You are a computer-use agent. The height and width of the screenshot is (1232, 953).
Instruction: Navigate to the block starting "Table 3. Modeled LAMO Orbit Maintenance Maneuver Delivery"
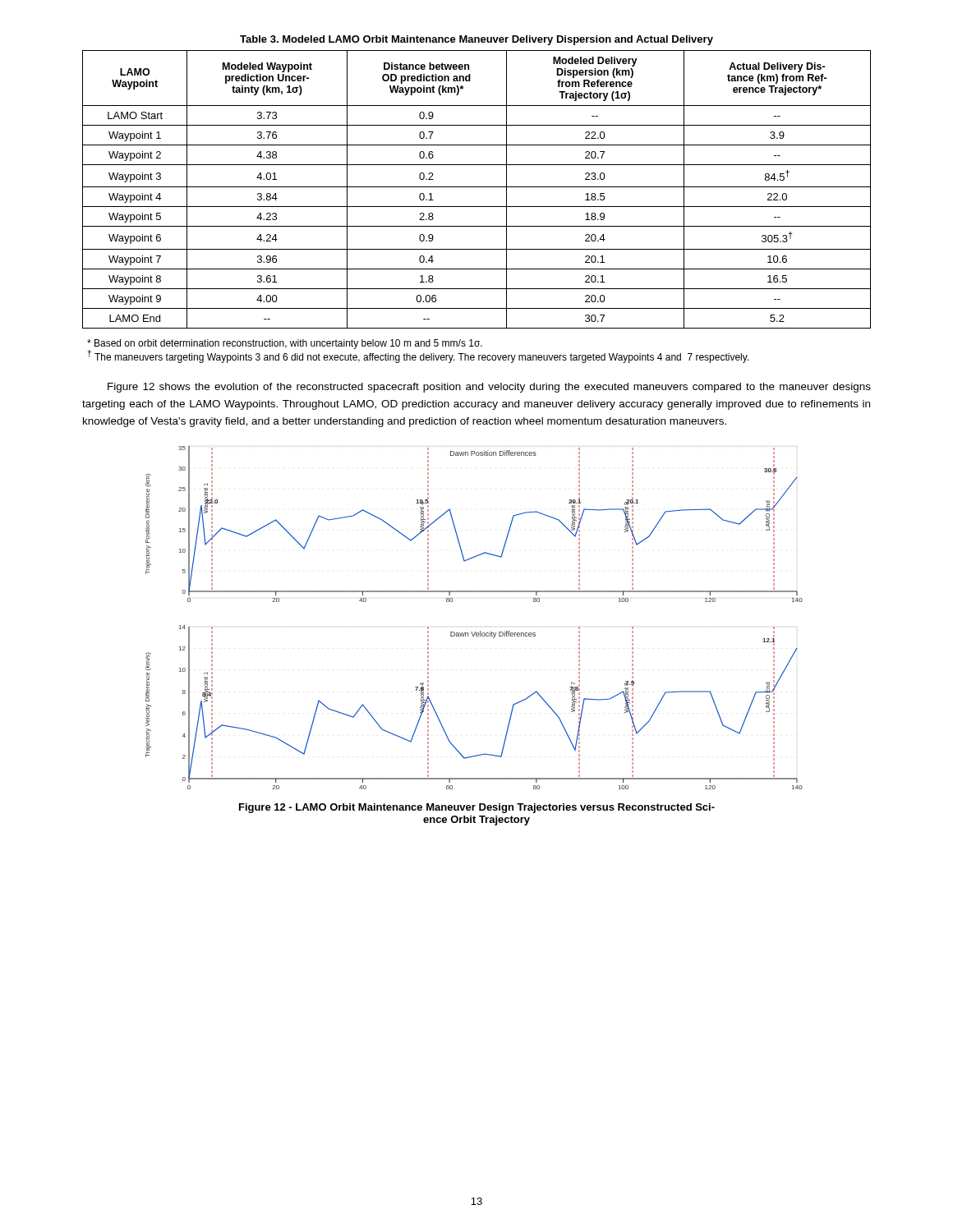(476, 39)
